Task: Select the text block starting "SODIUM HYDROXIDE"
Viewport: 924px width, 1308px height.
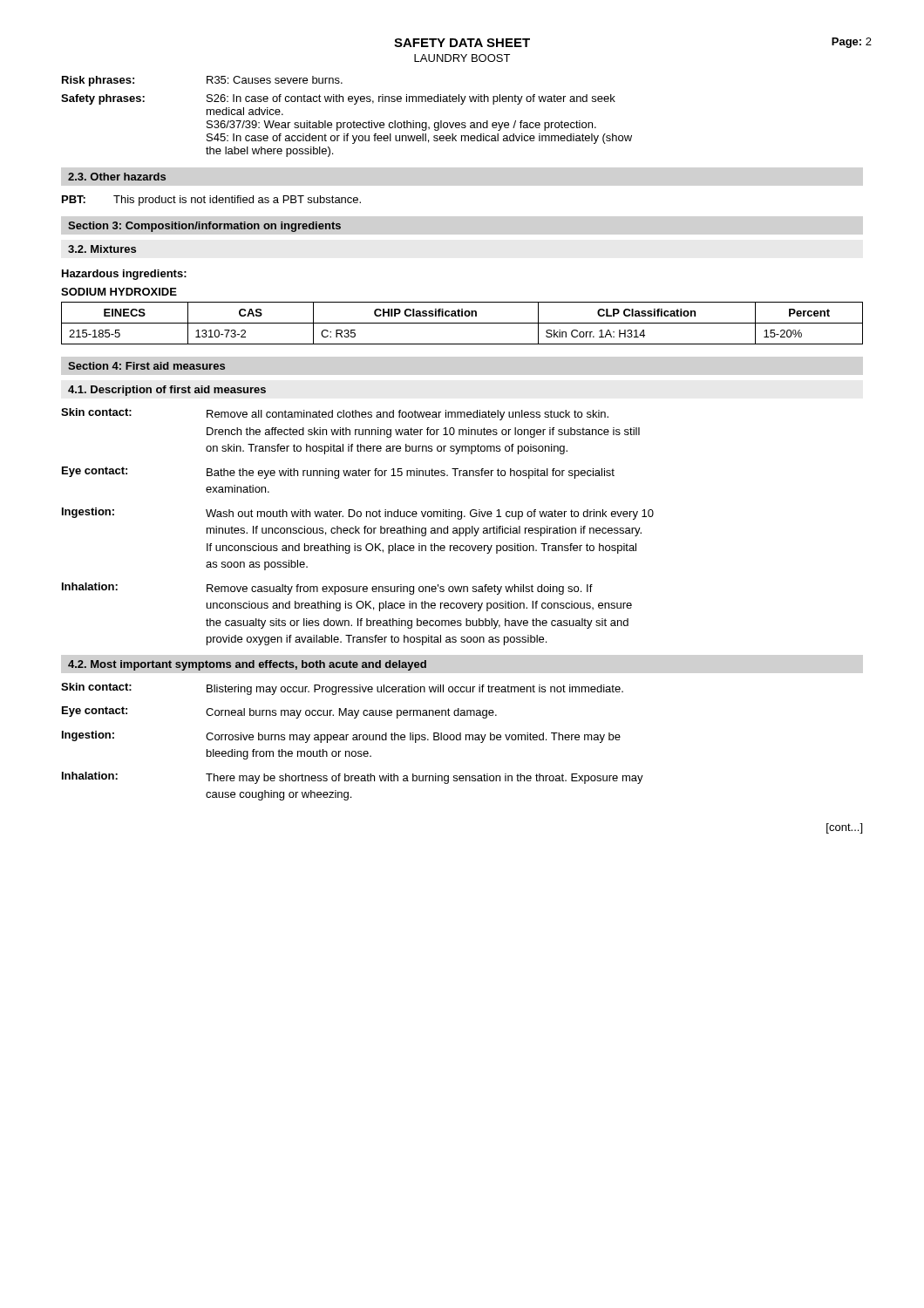Action: 119,292
